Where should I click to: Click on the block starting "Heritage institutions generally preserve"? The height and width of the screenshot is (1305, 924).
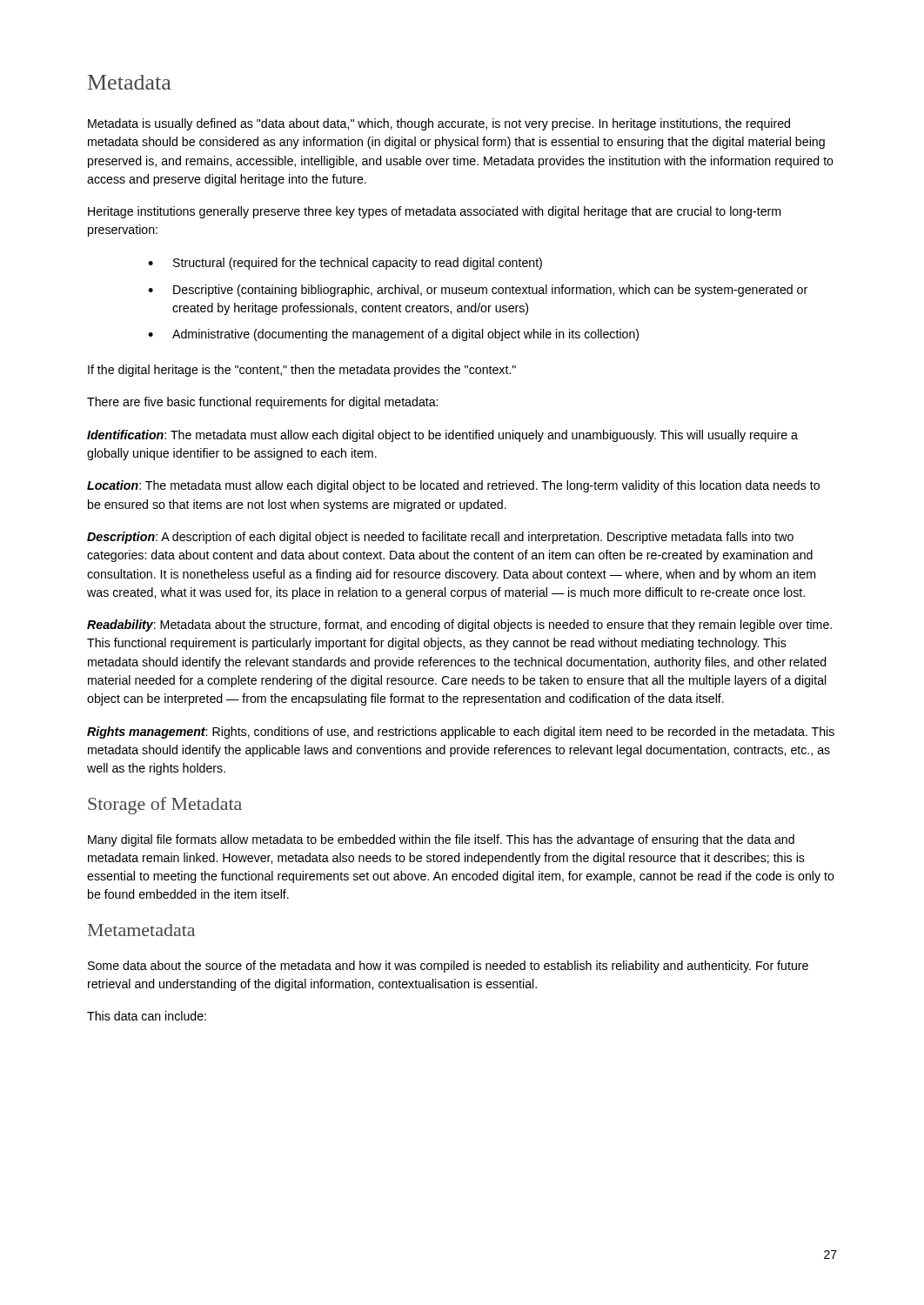point(434,221)
